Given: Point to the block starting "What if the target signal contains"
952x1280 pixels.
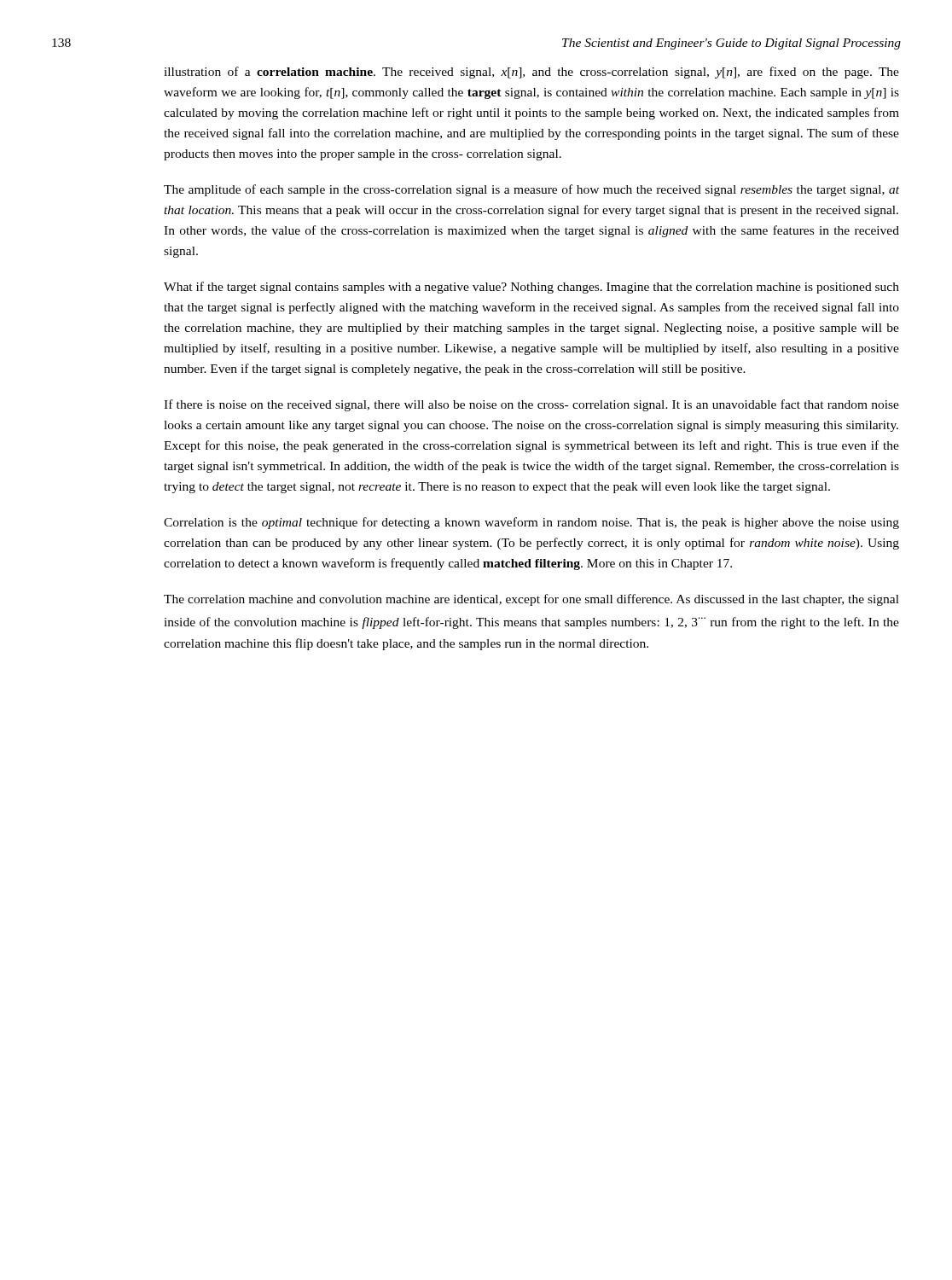Looking at the screenshot, I should pos(531,327).
